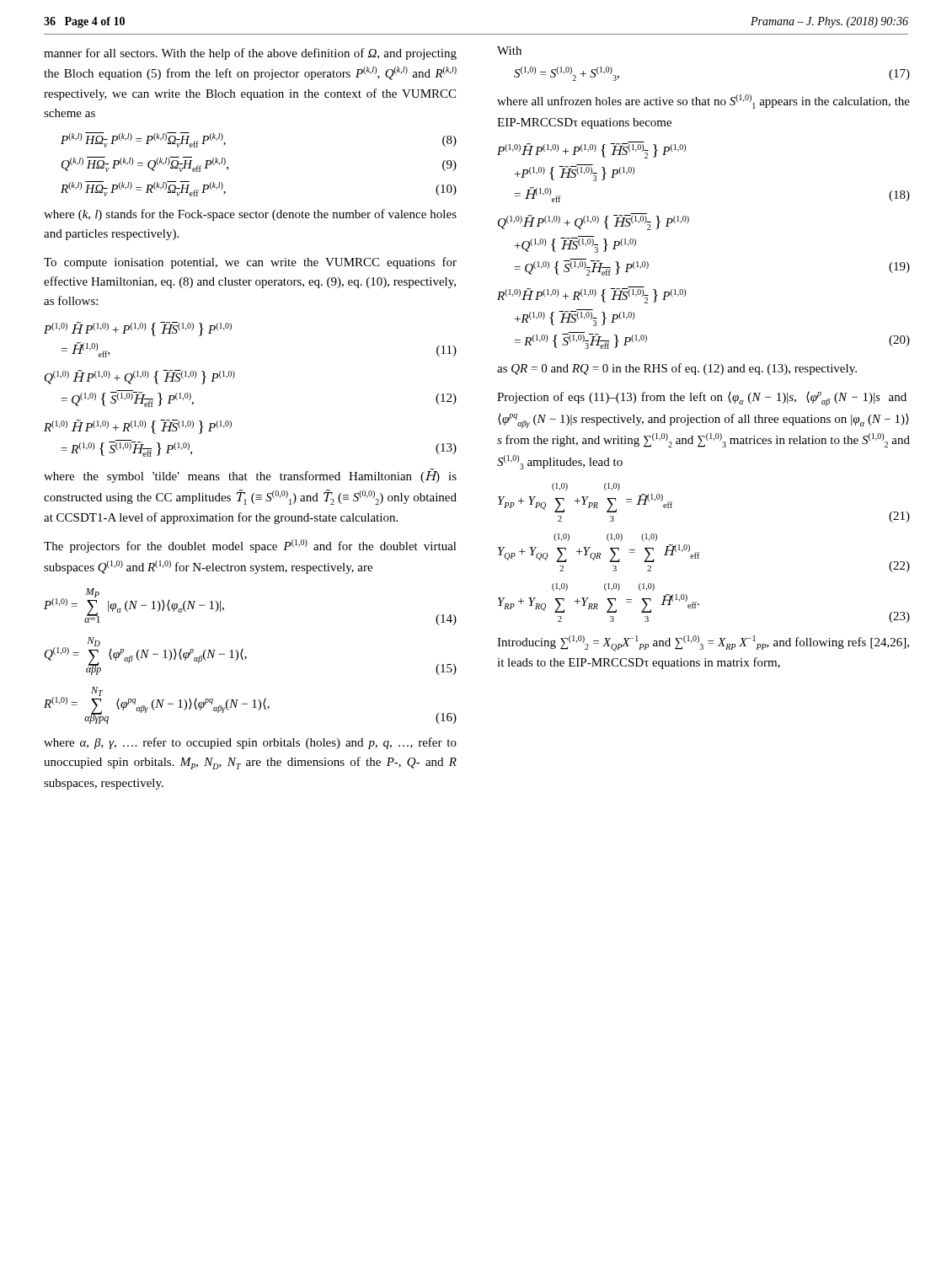Click where it says "Q(k,l) HΩv P(k,l) = Q(k,l)ΩvHeff P(k,l), (9)"

click(x=155, y=164)
